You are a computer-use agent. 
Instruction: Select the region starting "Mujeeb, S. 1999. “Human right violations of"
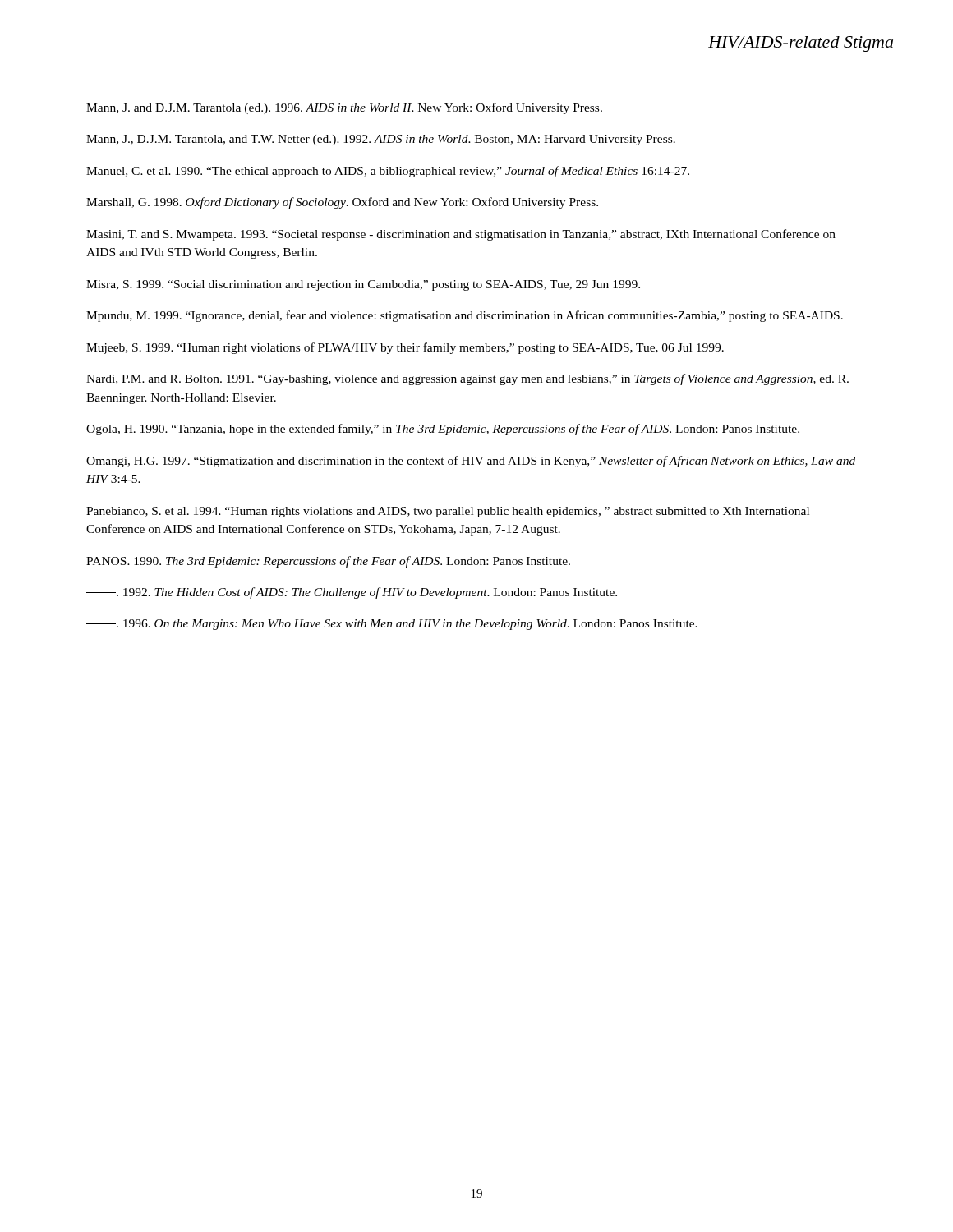coord(405,347)
